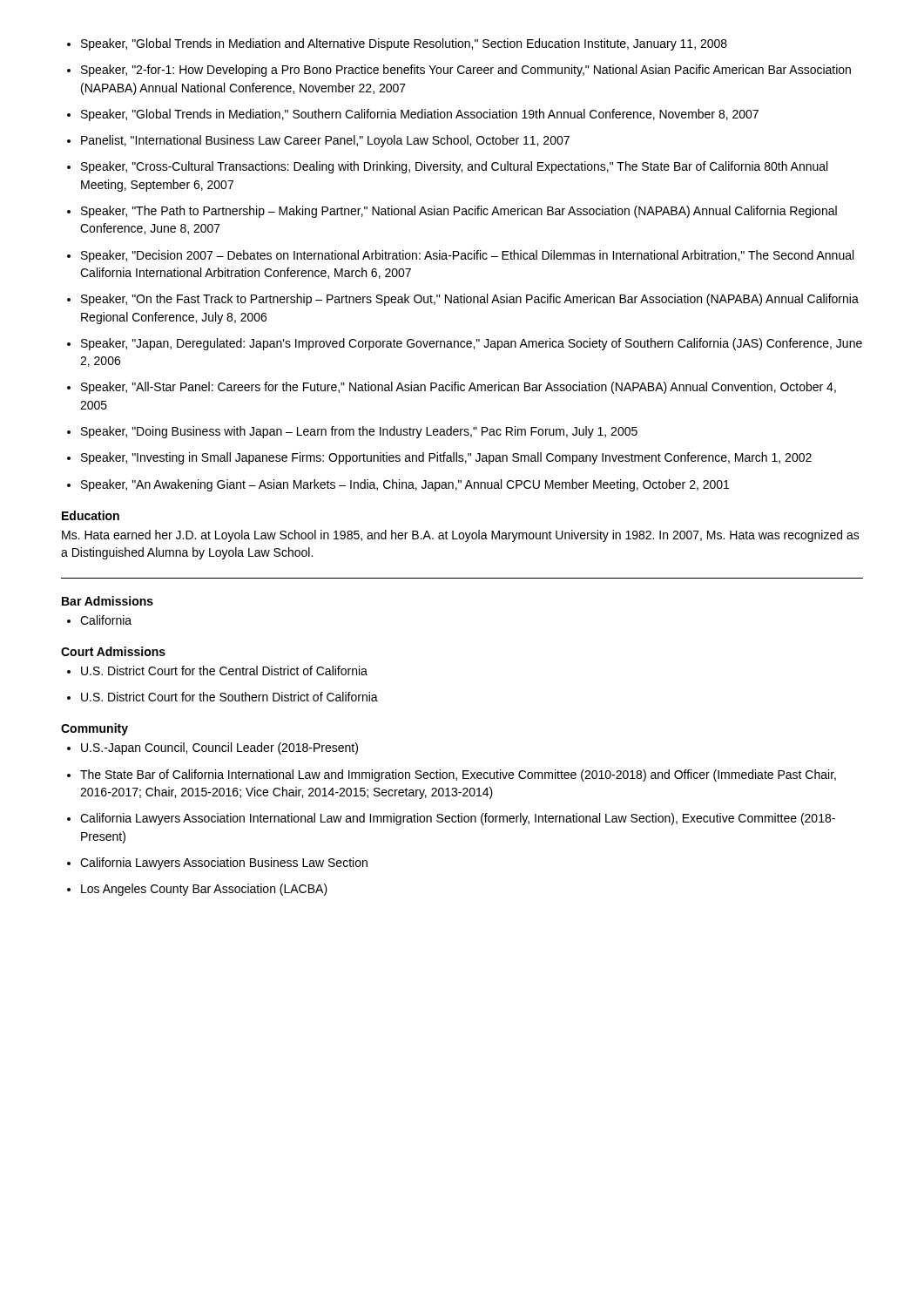Image resolution: width=924 pixels, height=1307 pixels.
Task: Point to the block beginning "Speaker, "Global Trends in Mediation," Southern California"
Action: 472,114
